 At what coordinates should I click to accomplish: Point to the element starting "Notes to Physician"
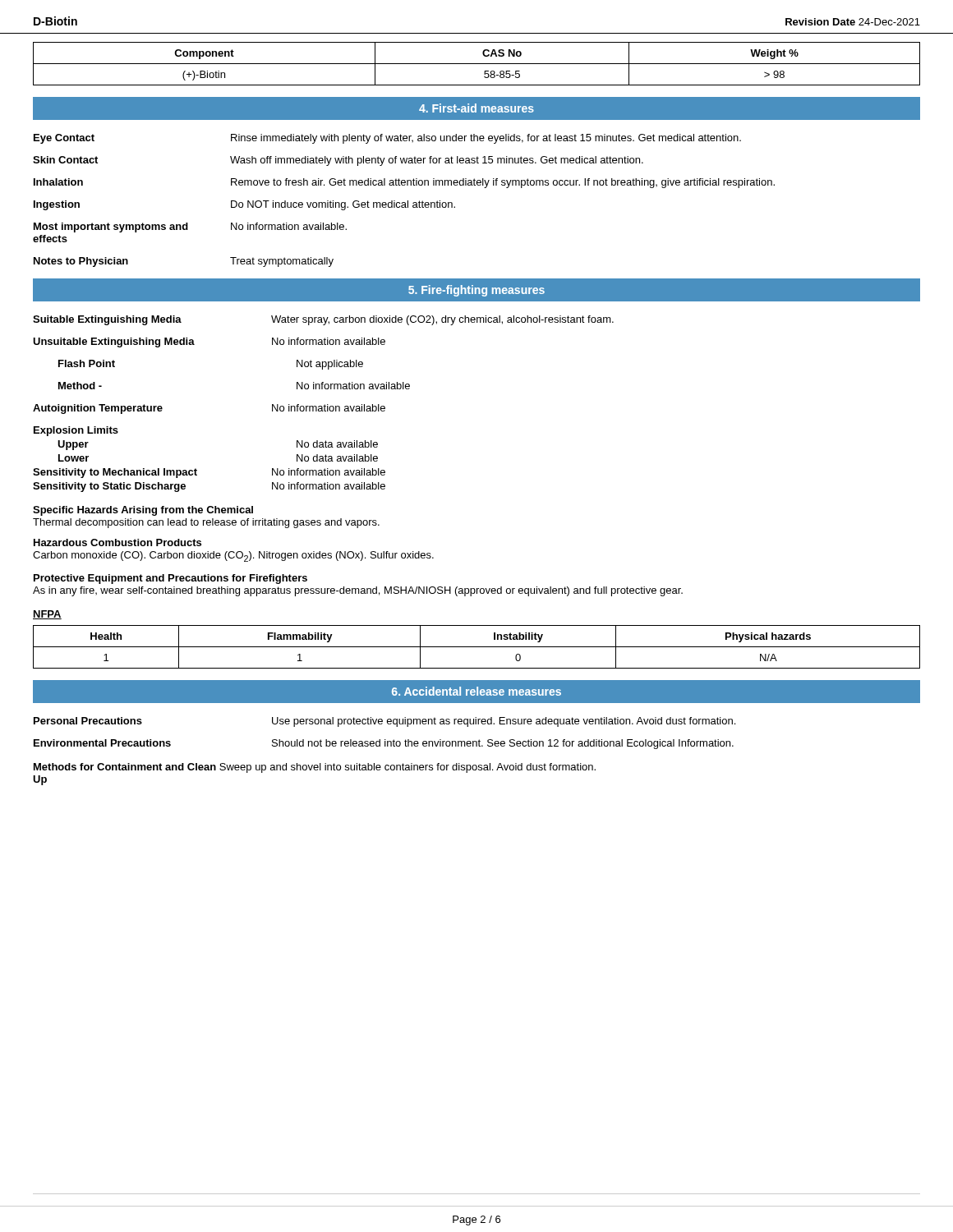[82, 262]
